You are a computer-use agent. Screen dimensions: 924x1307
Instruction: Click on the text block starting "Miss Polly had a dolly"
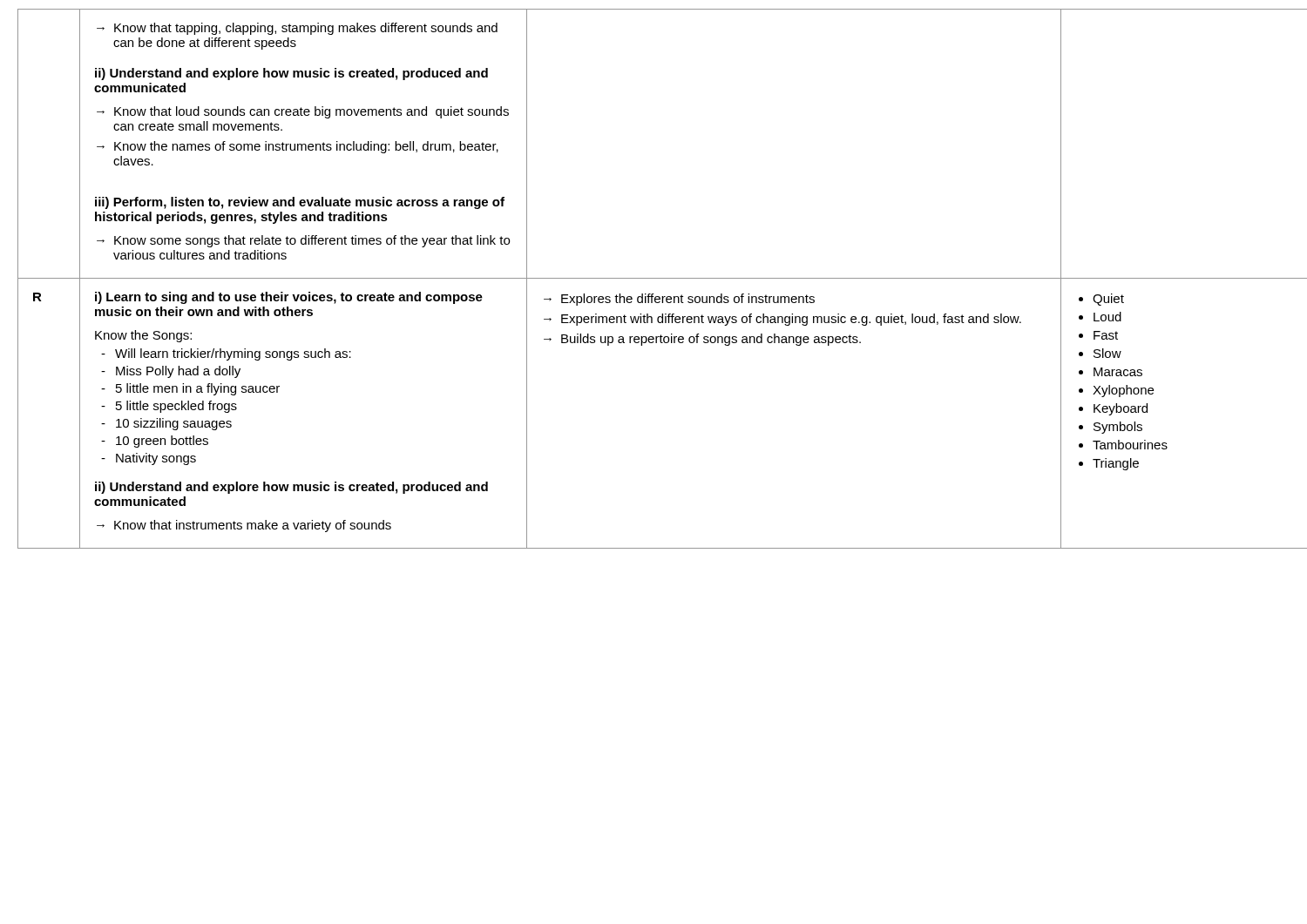pos(178,371)
